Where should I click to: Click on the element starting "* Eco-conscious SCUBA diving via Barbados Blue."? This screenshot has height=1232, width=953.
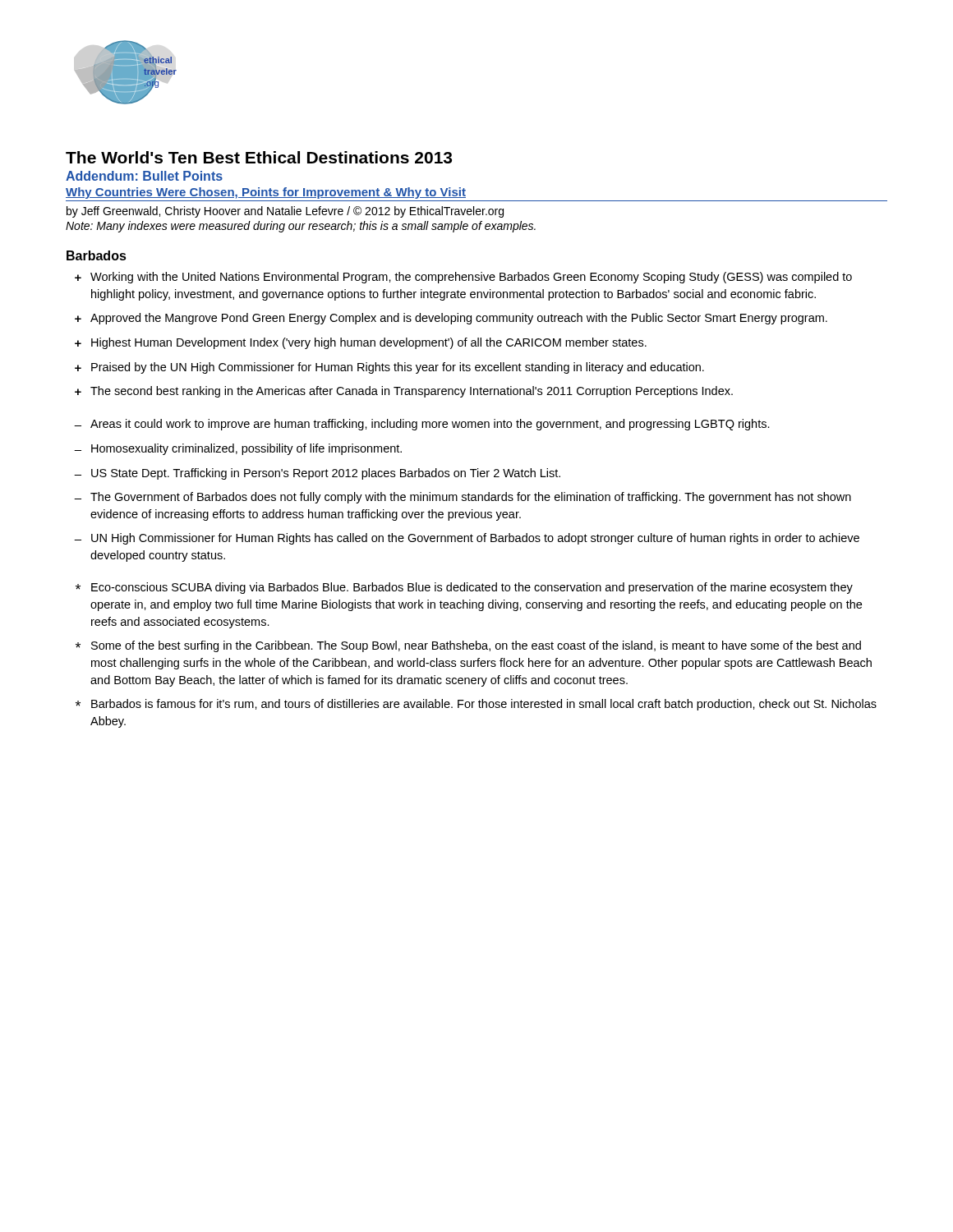476,605
